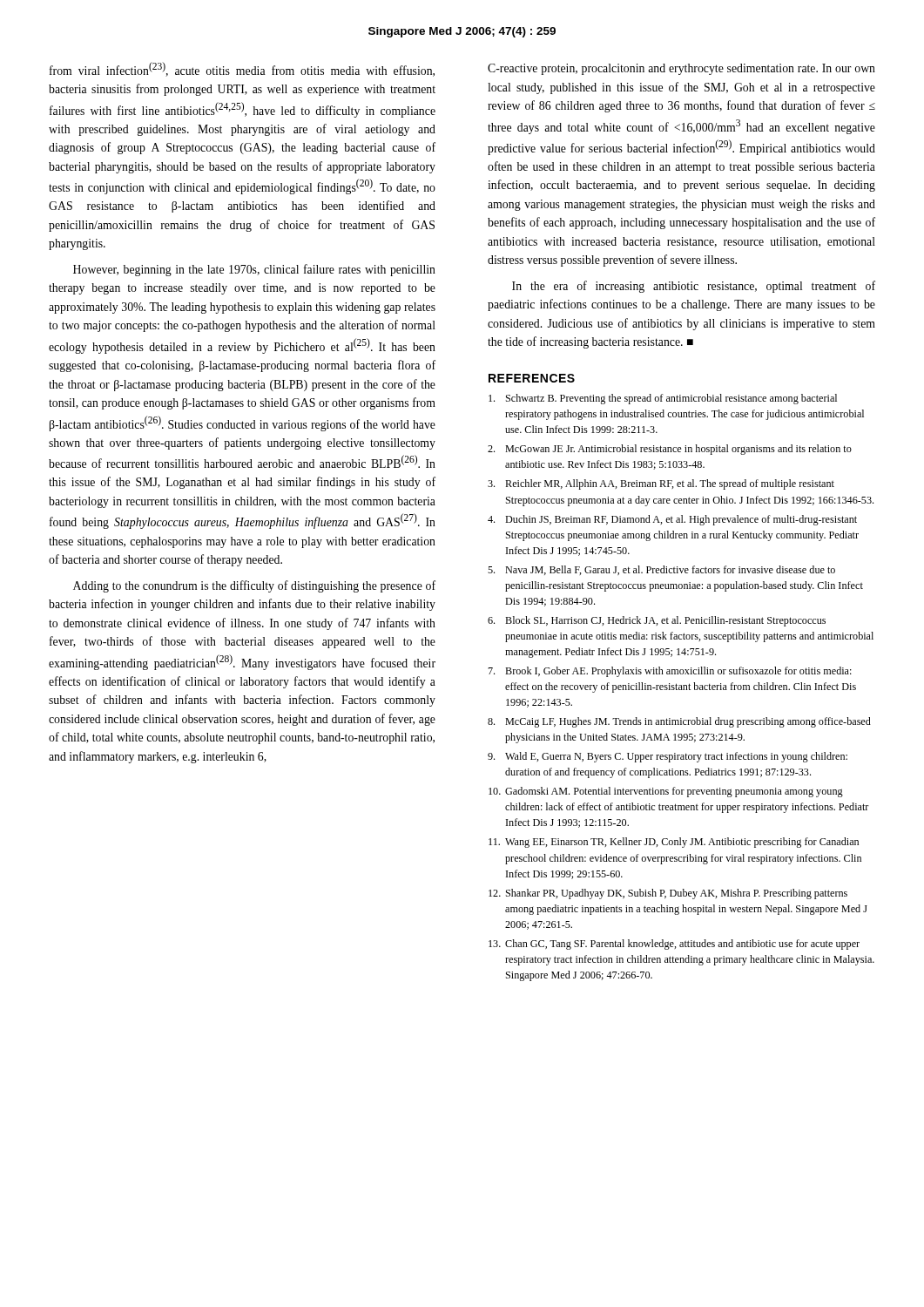Locate the text block starting "7. Brook I, Gober"
Image resolution: width=924 pixels, height=1307 pixels.
click(x=681, y=687)
